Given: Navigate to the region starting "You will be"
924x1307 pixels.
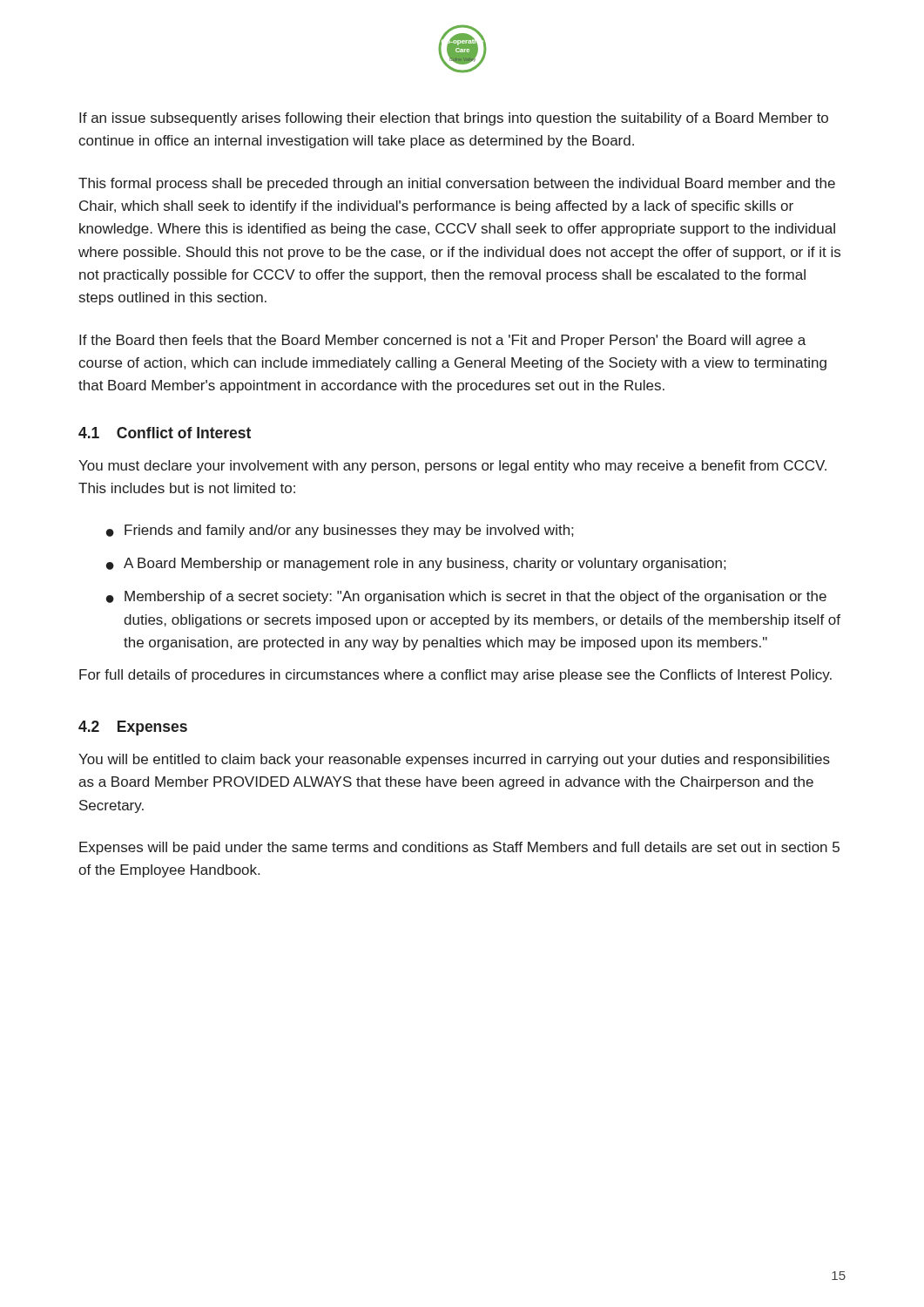Looking at the screenshot, I should click(x=454, y=782).
